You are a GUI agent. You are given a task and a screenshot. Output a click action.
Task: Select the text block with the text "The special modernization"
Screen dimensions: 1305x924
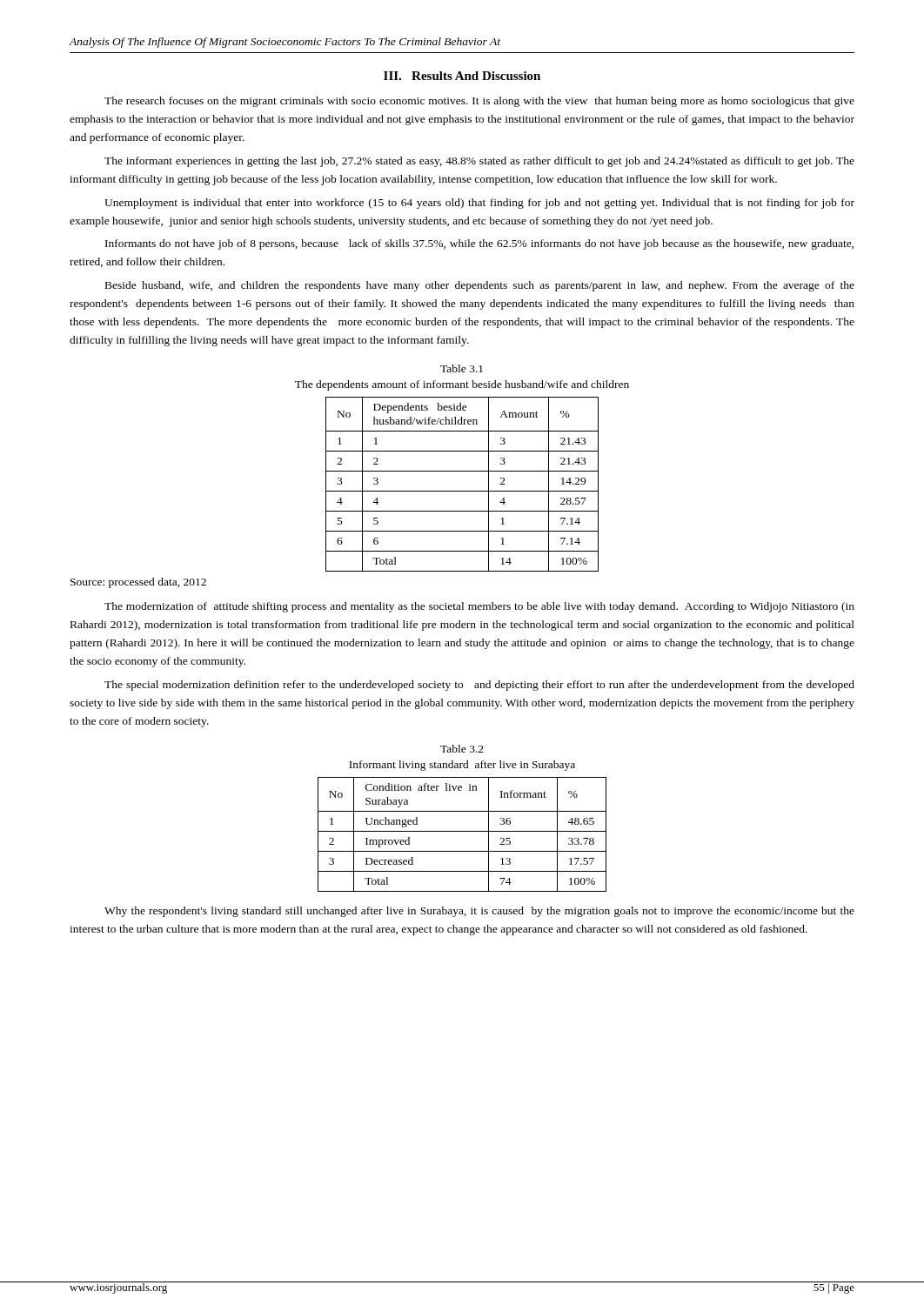click(x=462, y=702)
